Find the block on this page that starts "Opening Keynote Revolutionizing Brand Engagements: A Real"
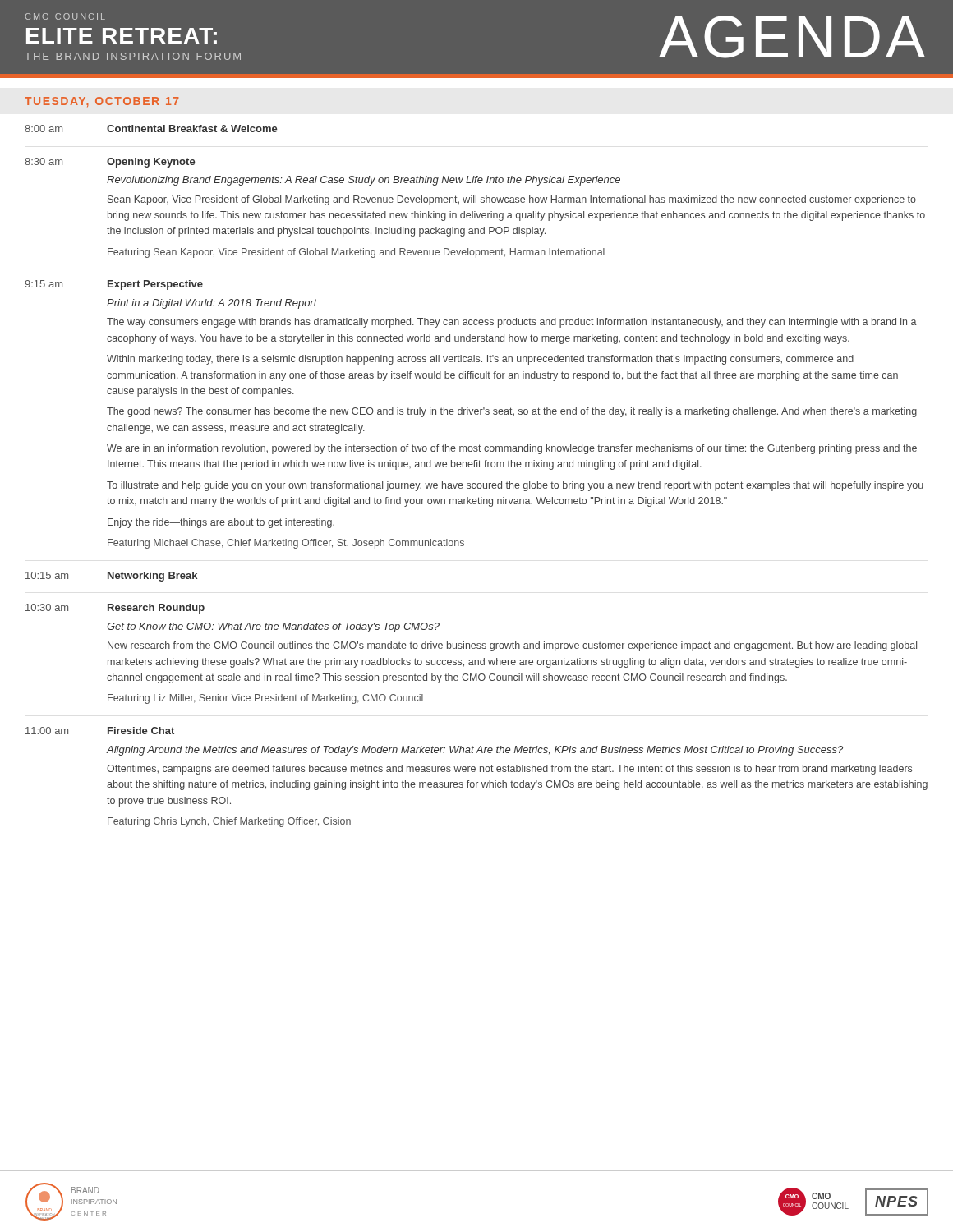The height and width of the screenshot is (1232, 953). pyautogui.click(x=518, y=206)
